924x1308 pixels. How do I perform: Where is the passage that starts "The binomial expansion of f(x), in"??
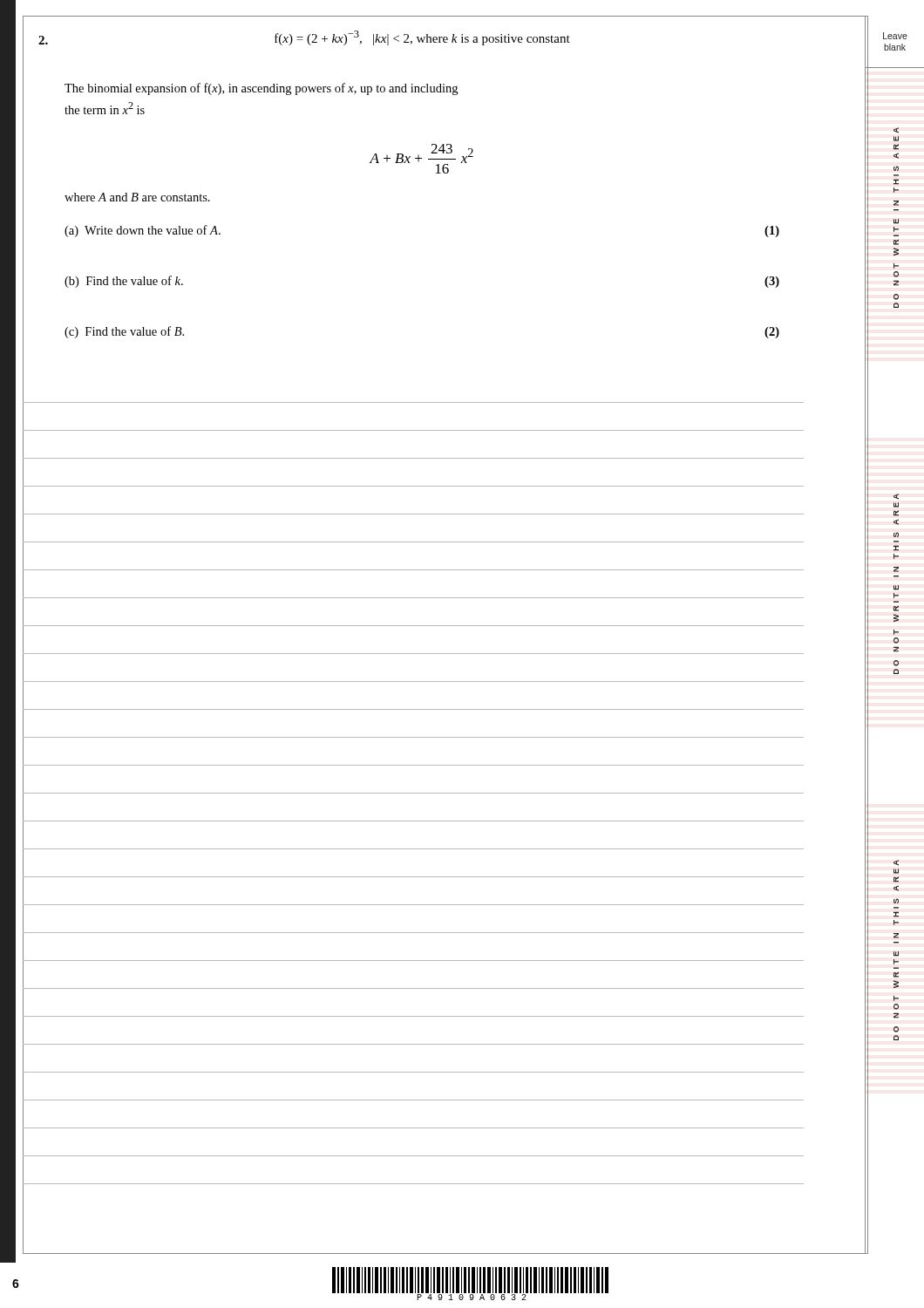[261, 99]
